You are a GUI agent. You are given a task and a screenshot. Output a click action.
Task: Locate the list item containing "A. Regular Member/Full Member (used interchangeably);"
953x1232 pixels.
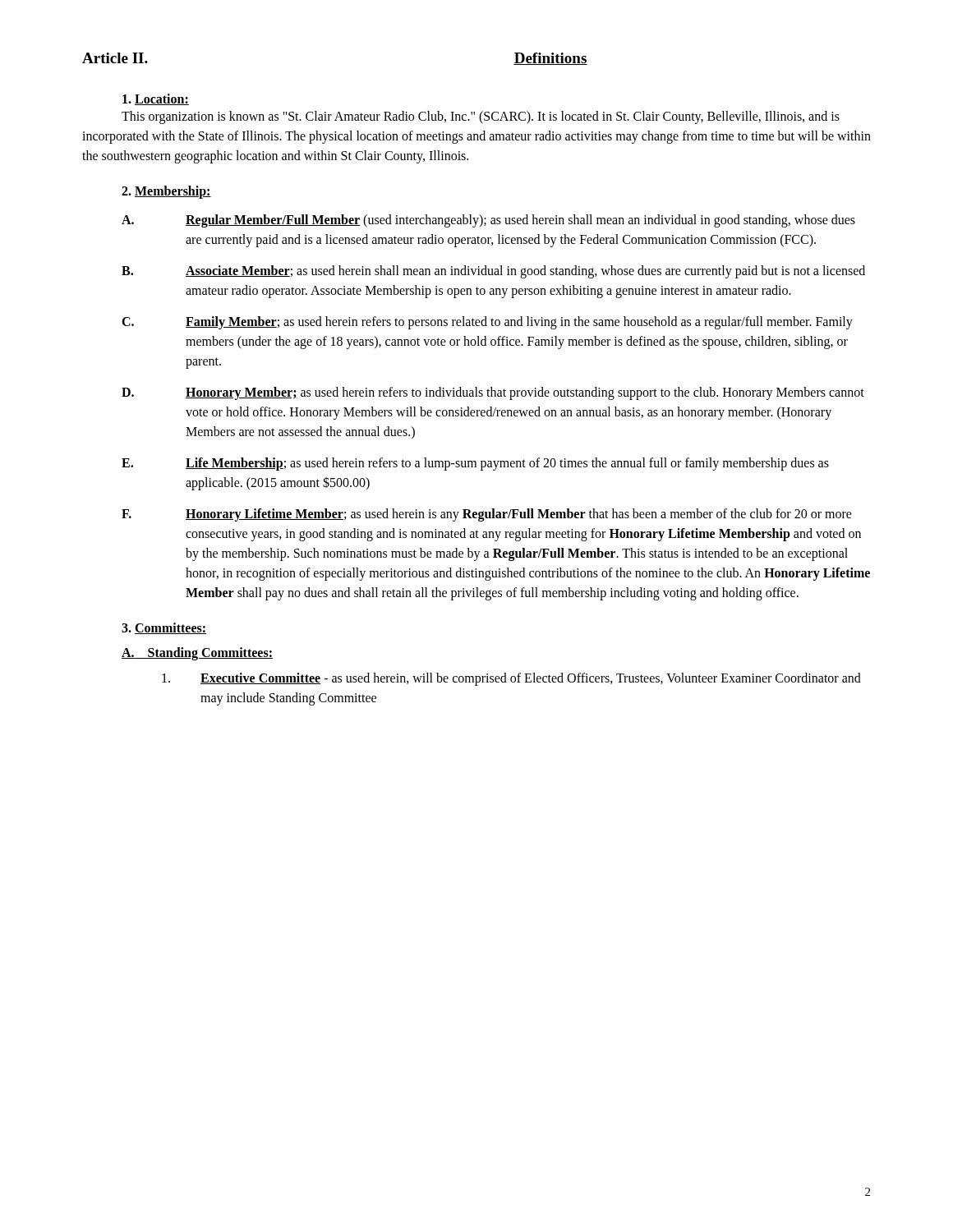(x=496, y=230)
